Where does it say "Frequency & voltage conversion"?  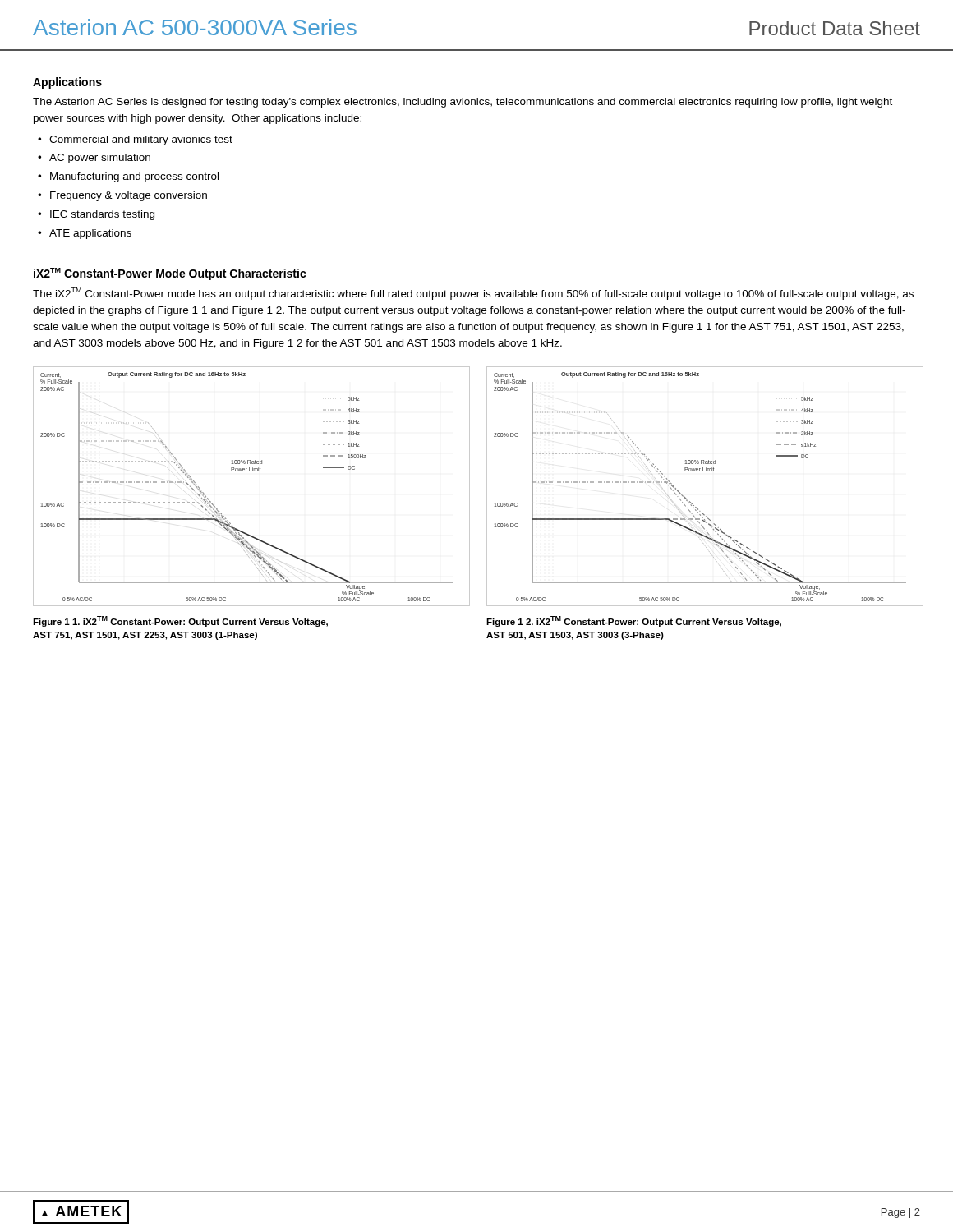pyautogui.click(x=129, y=195)
